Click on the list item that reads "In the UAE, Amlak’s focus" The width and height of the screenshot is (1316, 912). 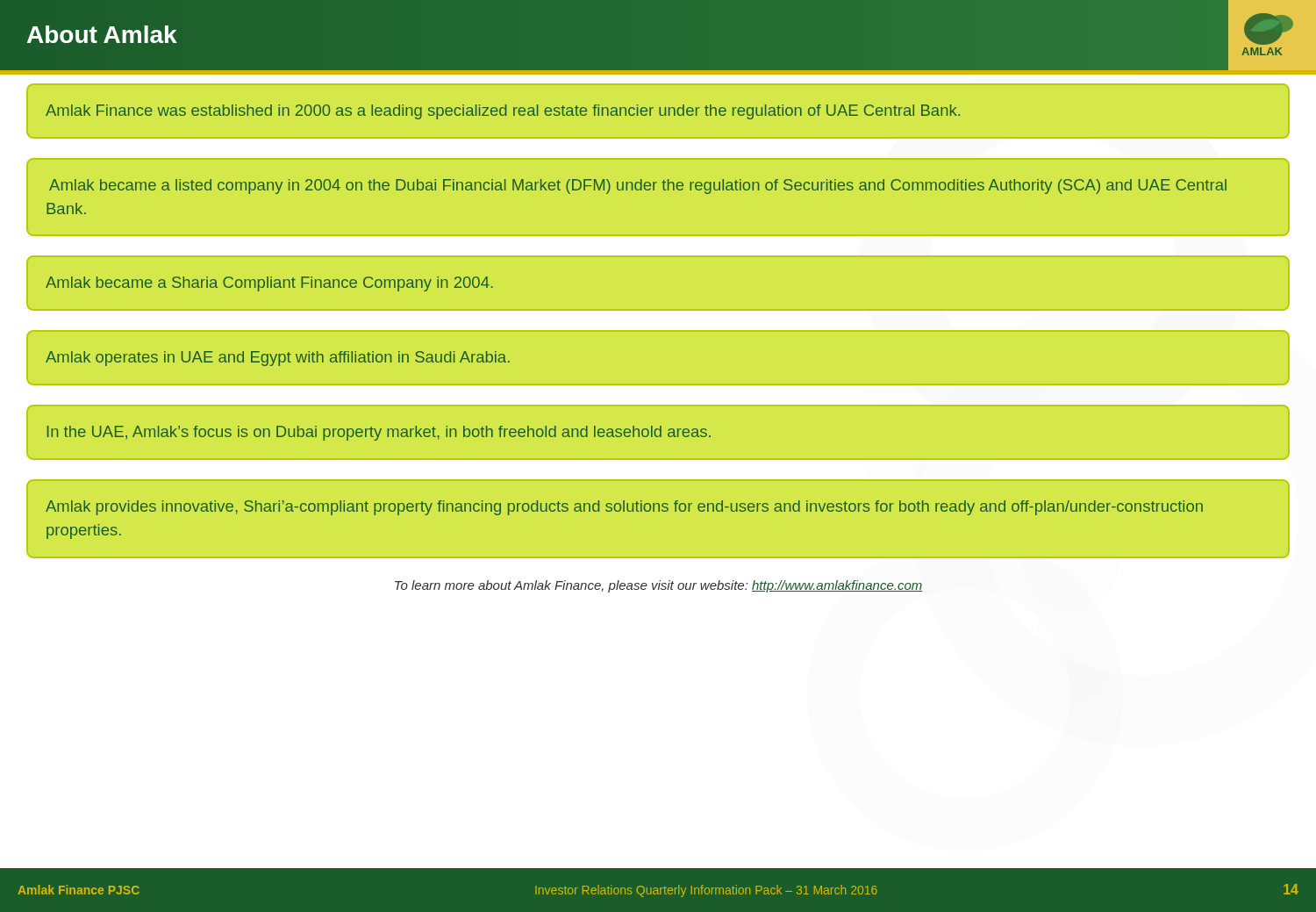click(x=379, y=431)
